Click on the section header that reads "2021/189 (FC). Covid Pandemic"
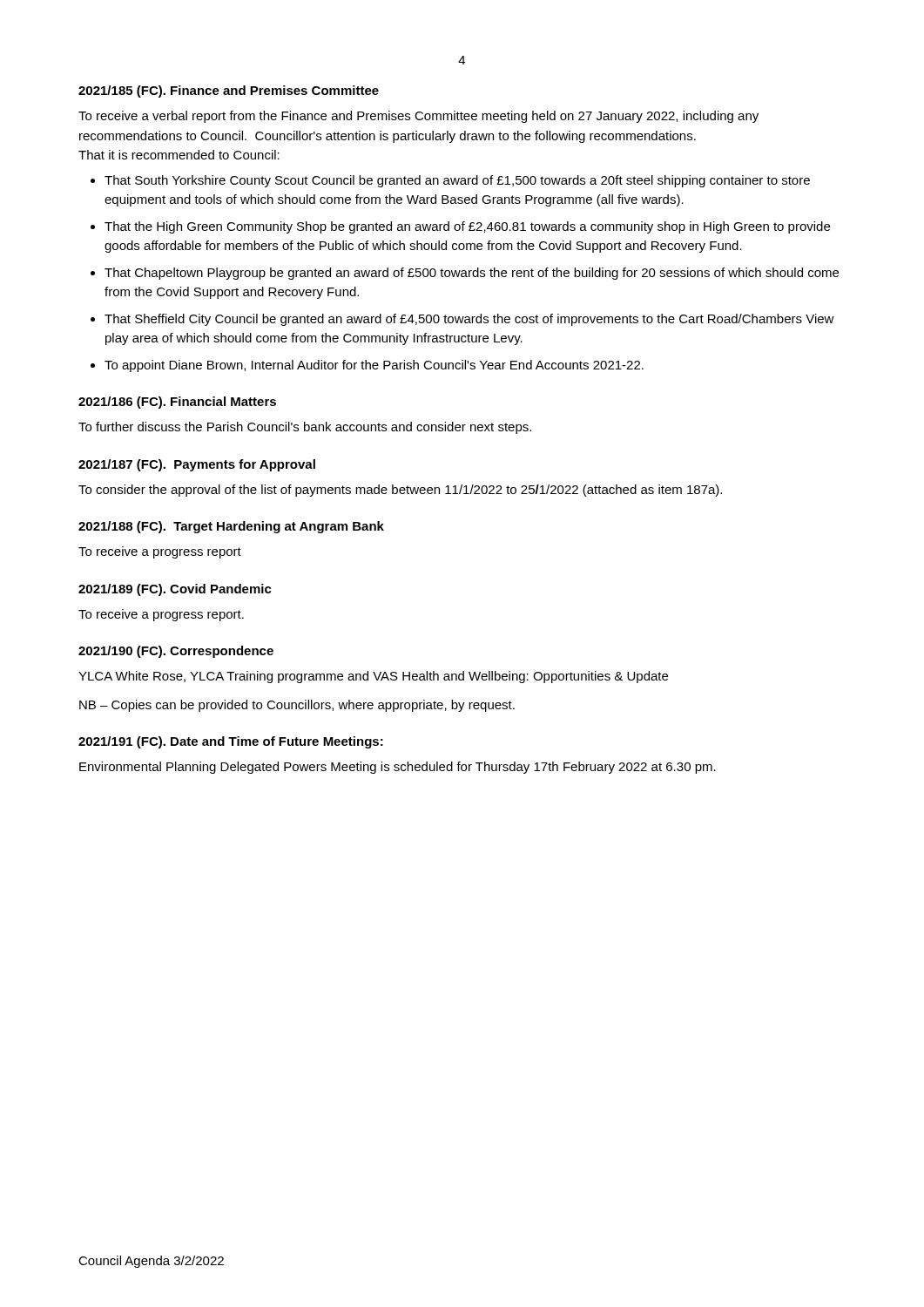 tap(175, 588)
